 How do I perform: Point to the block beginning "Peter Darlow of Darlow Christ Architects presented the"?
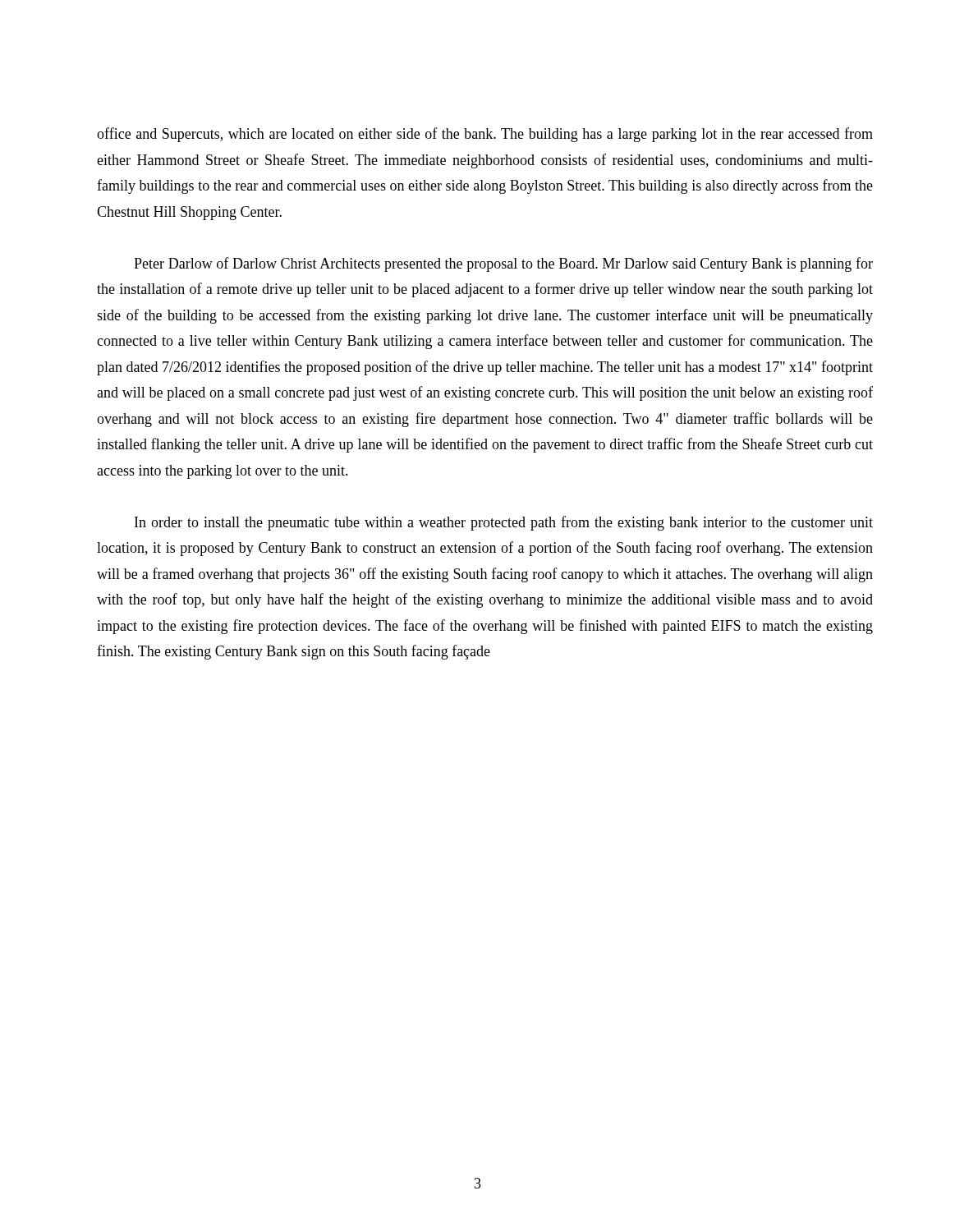click(485, 367)
